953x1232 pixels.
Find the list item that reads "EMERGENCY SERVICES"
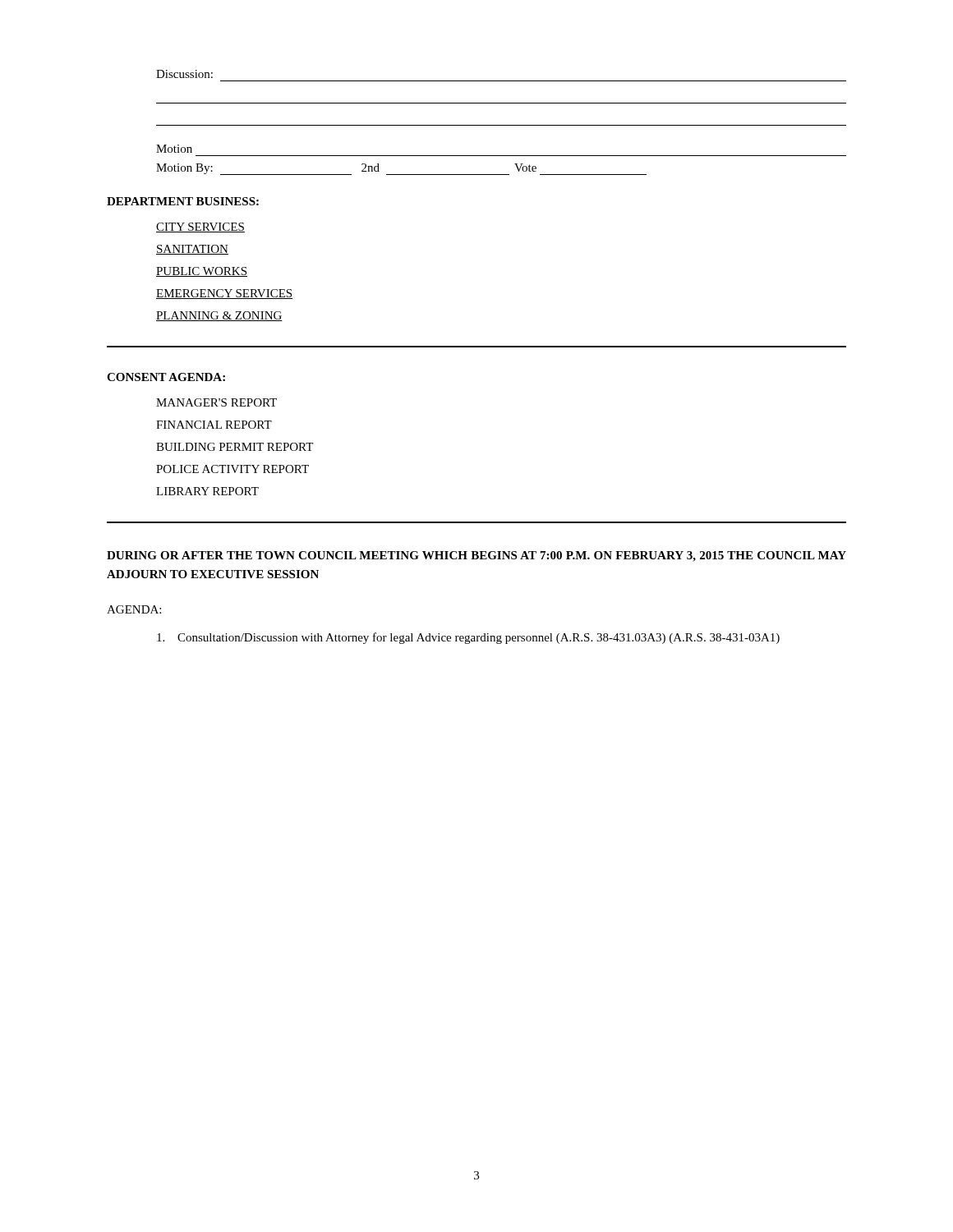(224, 293)
